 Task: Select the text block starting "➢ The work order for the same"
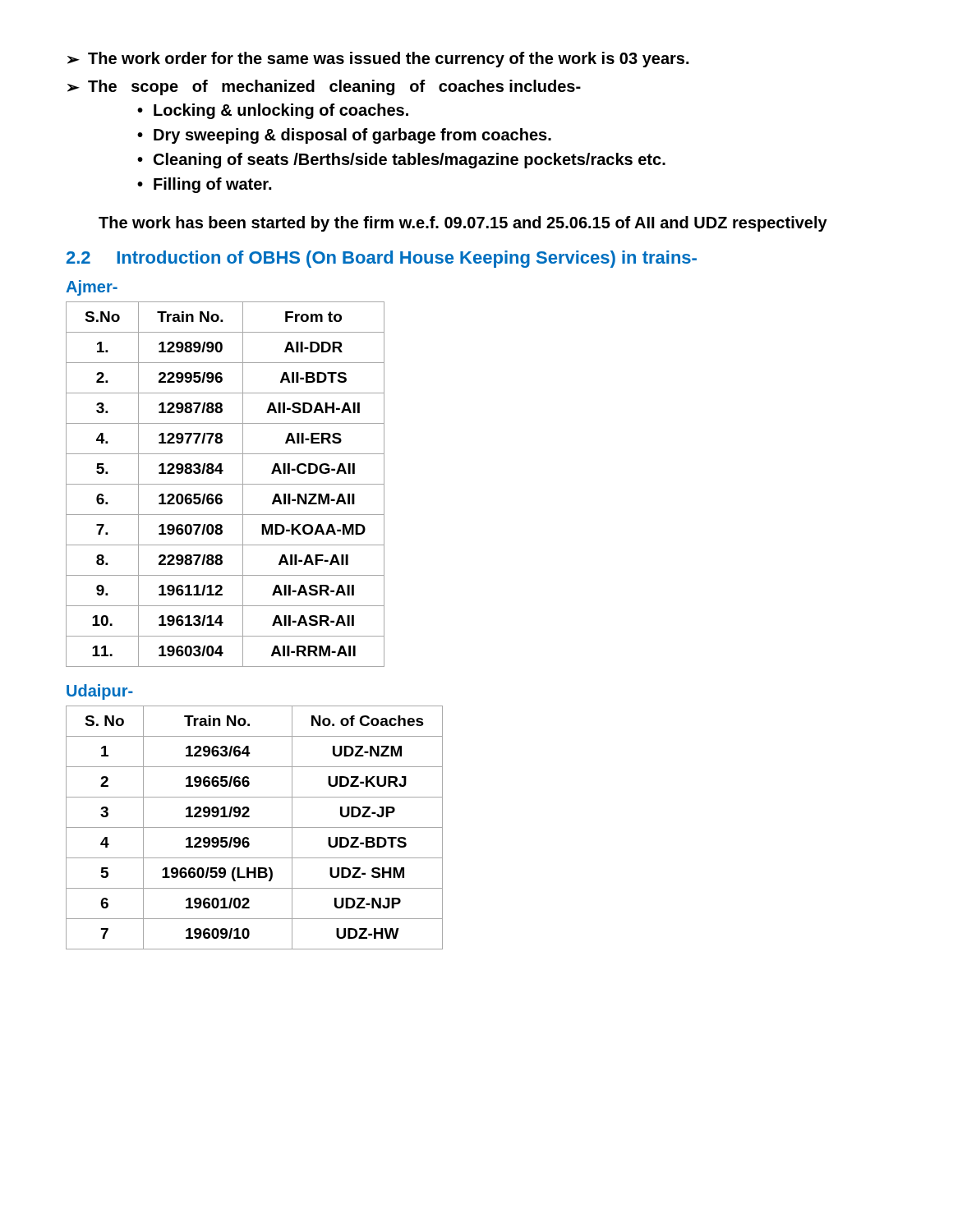pyautogui.click(x=476, y=59)
